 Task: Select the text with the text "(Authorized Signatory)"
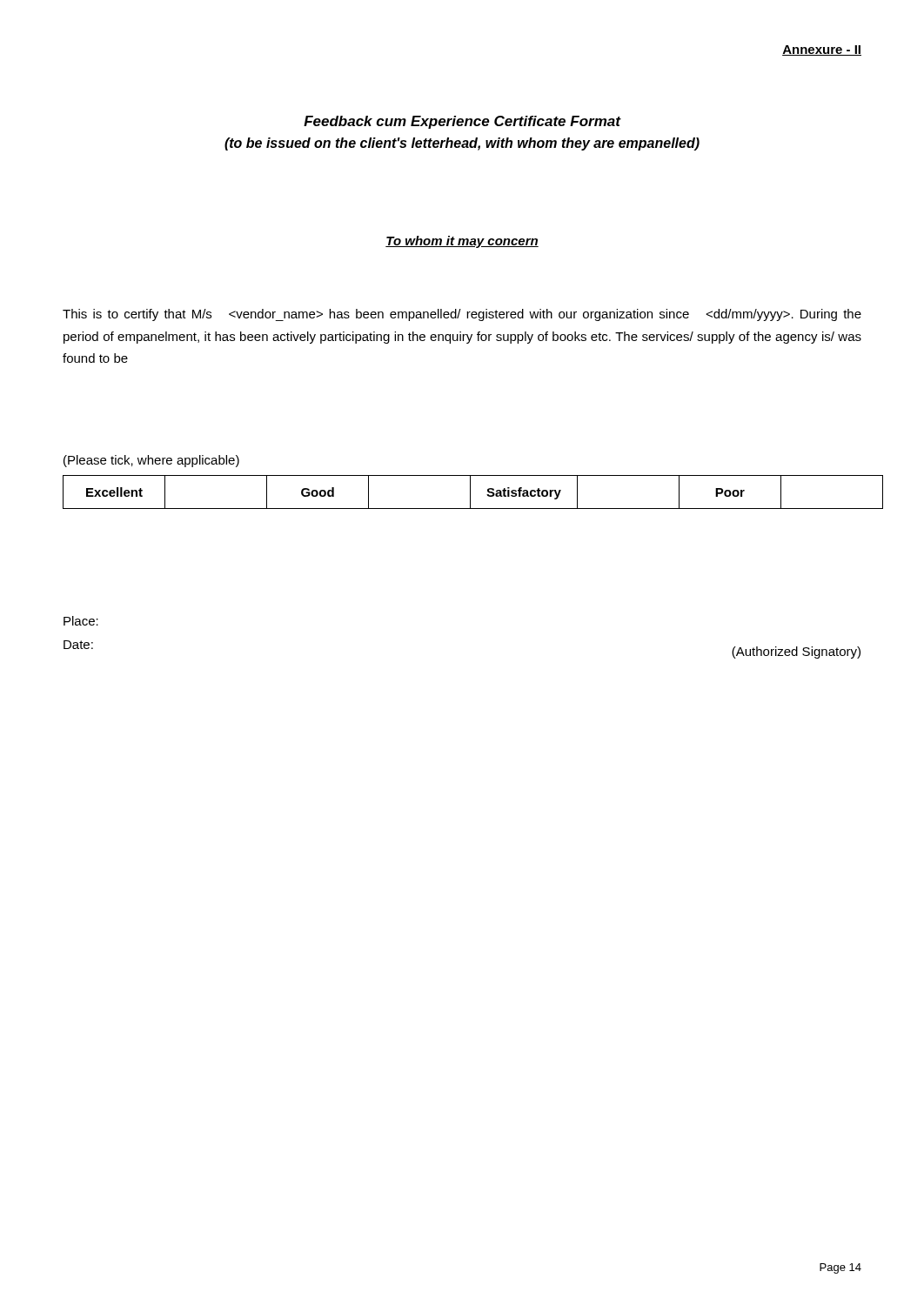point(796,651)
